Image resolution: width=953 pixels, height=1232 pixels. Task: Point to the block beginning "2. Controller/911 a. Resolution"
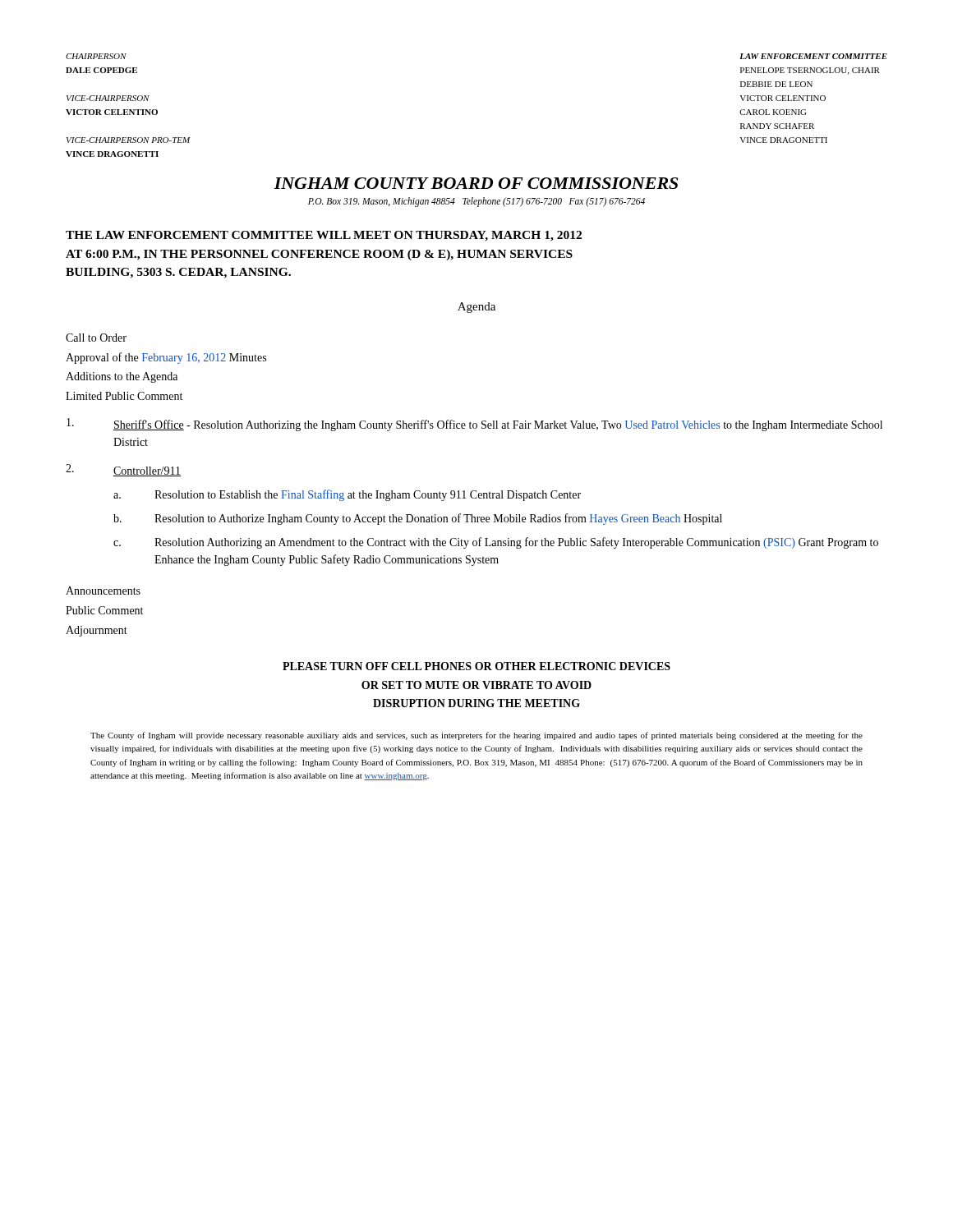tap(476, 515)
